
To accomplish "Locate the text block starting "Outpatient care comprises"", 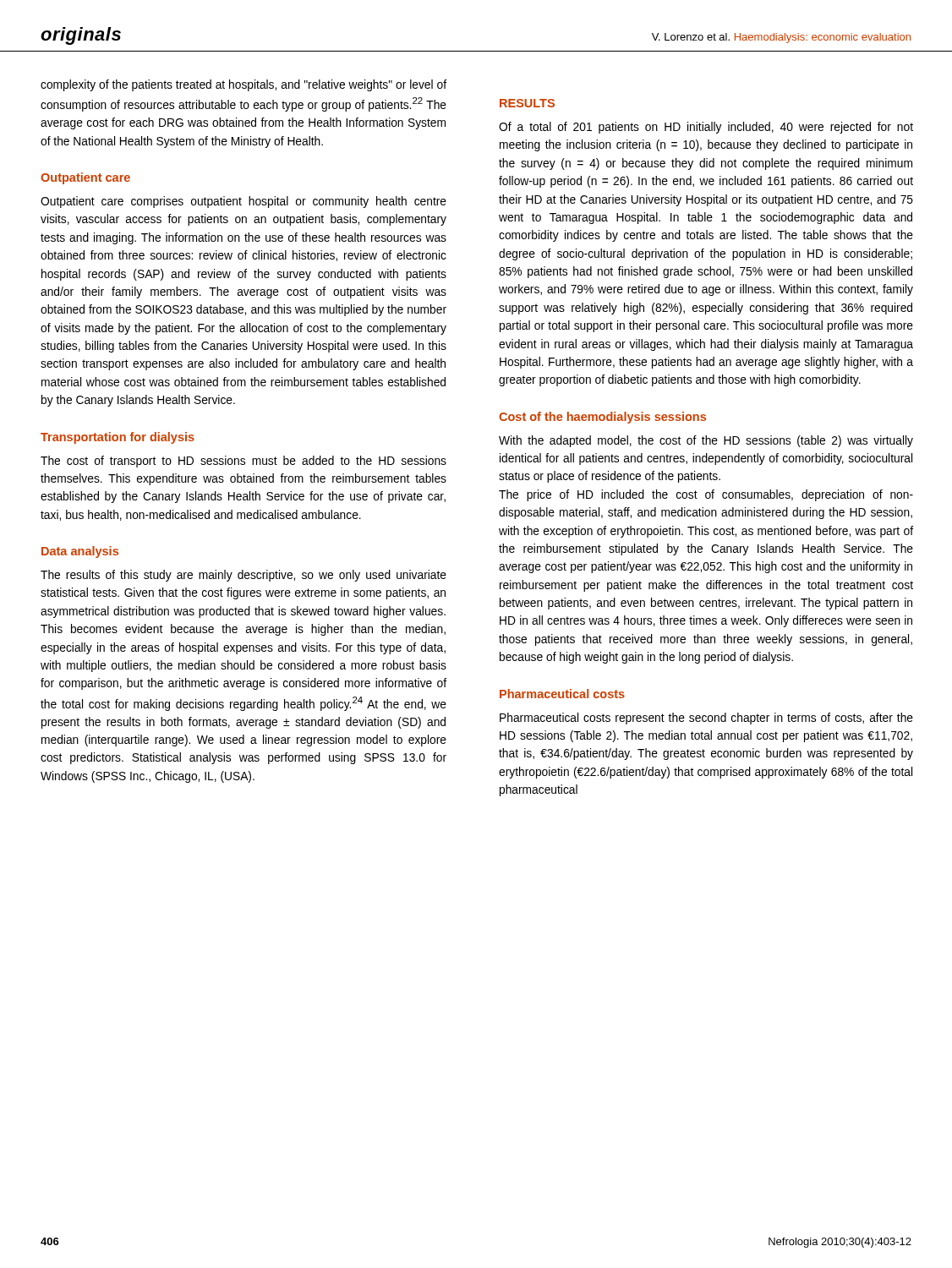I will (243, 301).
